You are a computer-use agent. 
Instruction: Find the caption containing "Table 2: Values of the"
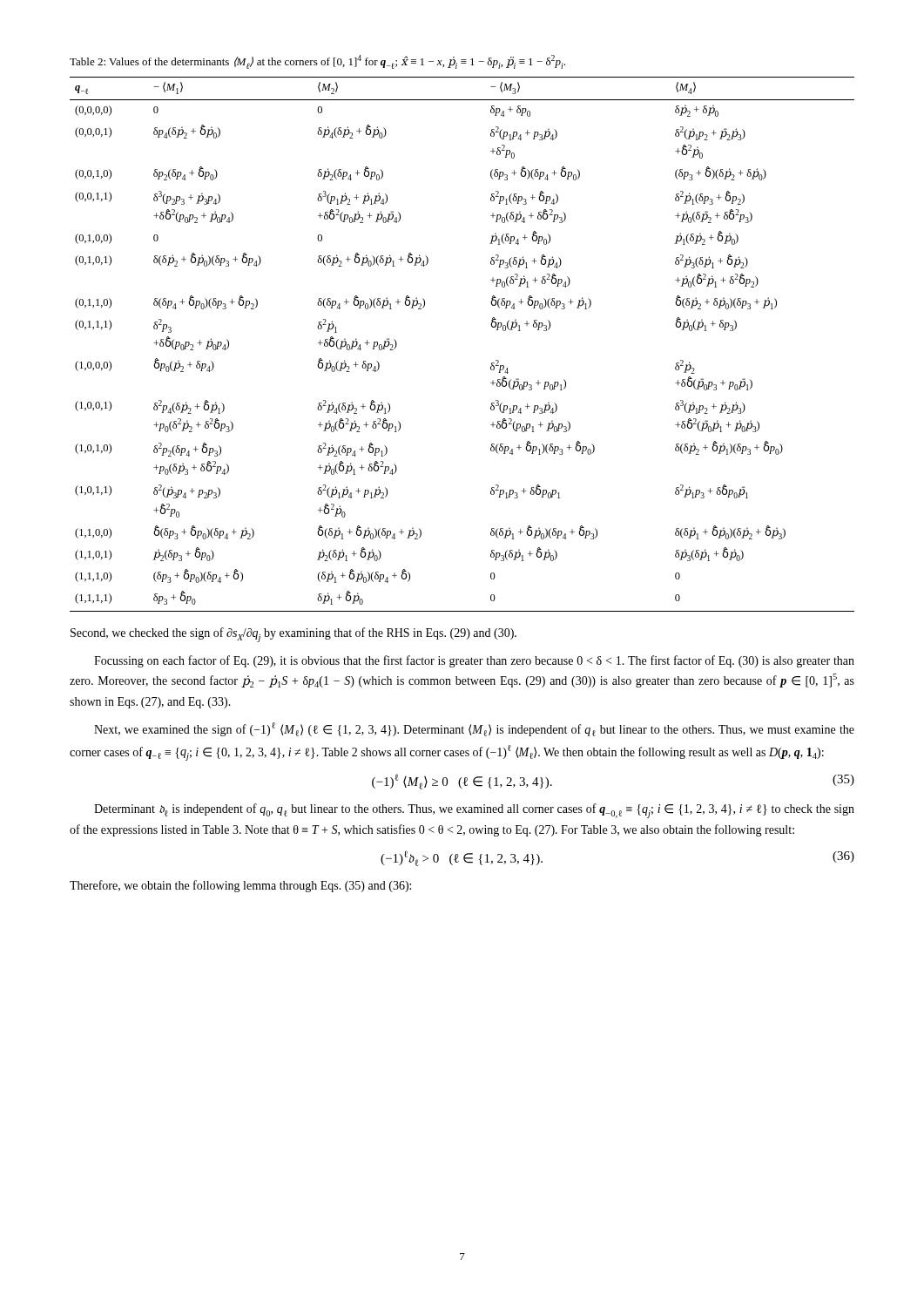[x=318, y=62]
